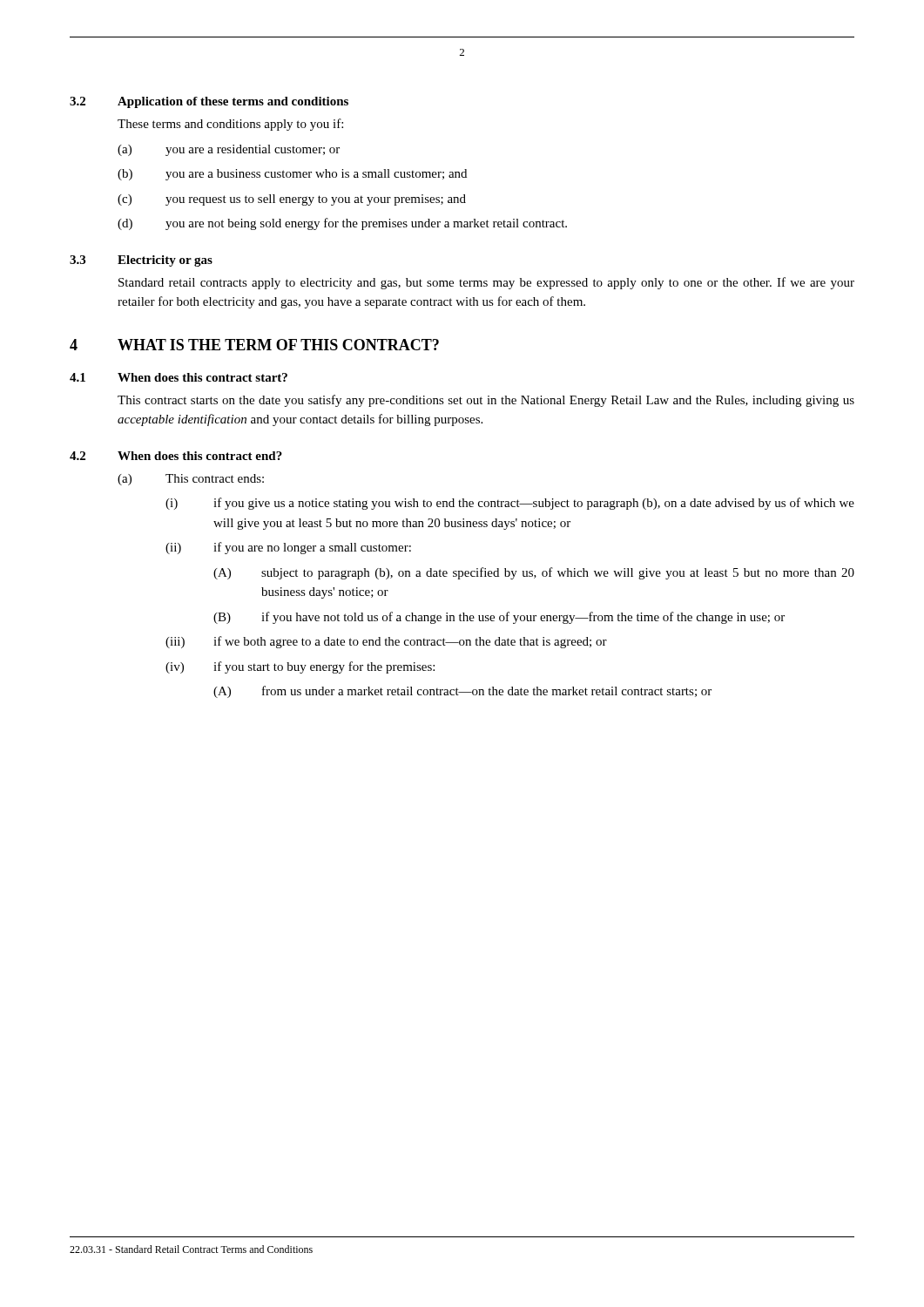The width and height of the screenshot is (924, 1307).
Task: Select the region starting "(c) you request us to sell"
Action: coord(292,200)
